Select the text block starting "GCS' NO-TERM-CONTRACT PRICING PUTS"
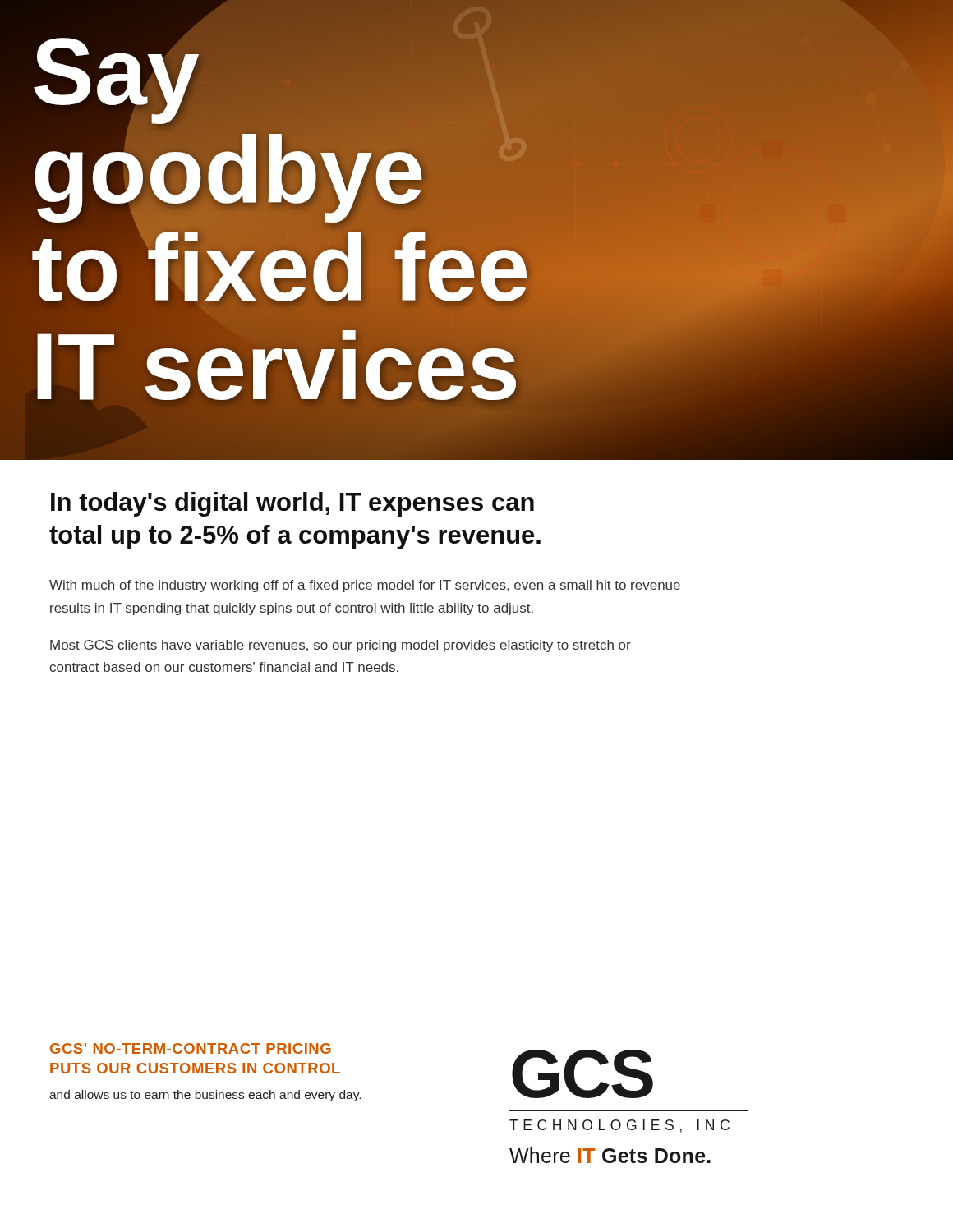This screenshot has height=1232, width=953. tap(246, 1072)
